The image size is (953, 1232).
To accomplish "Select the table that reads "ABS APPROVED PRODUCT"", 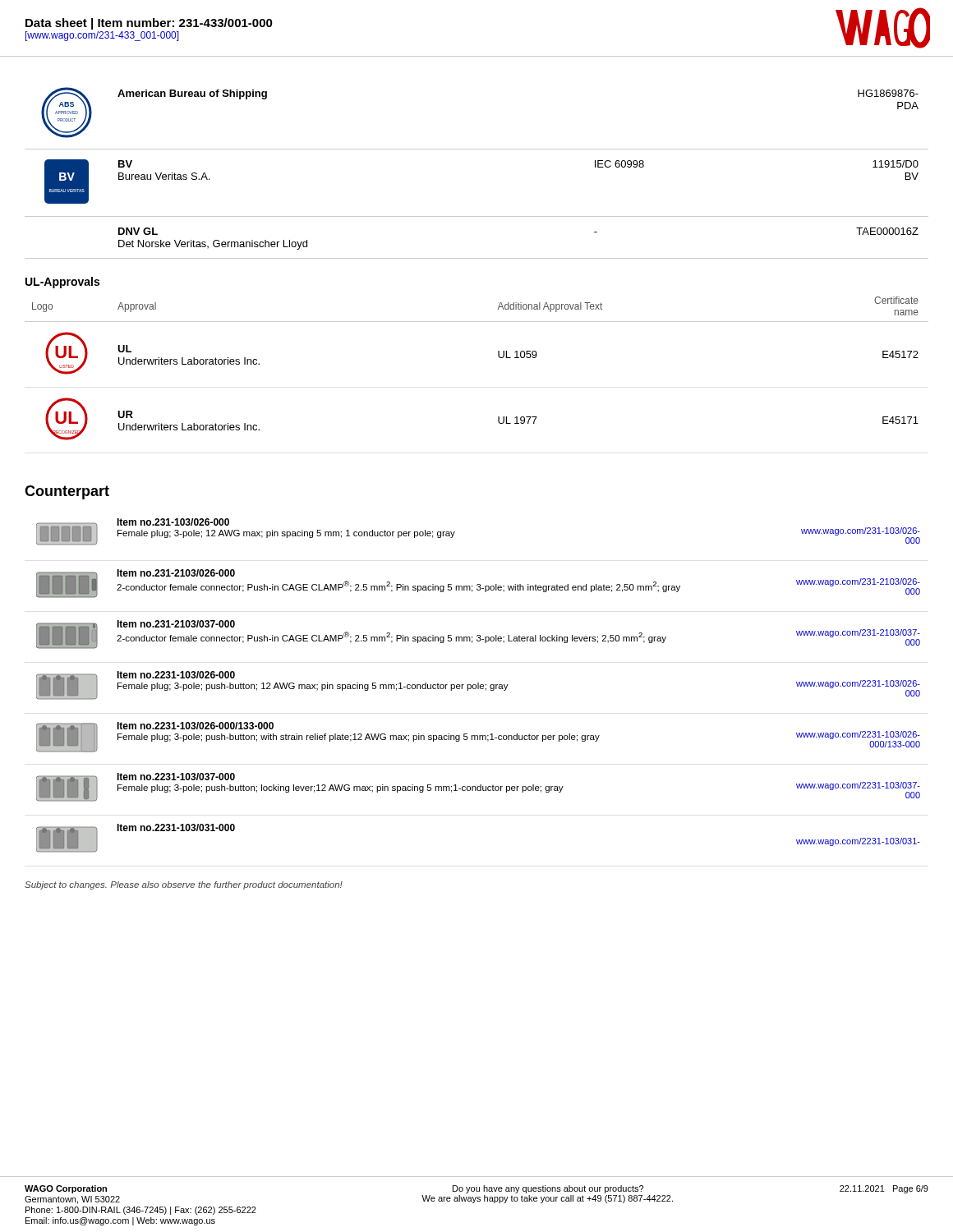I will [x=476, y=169].
